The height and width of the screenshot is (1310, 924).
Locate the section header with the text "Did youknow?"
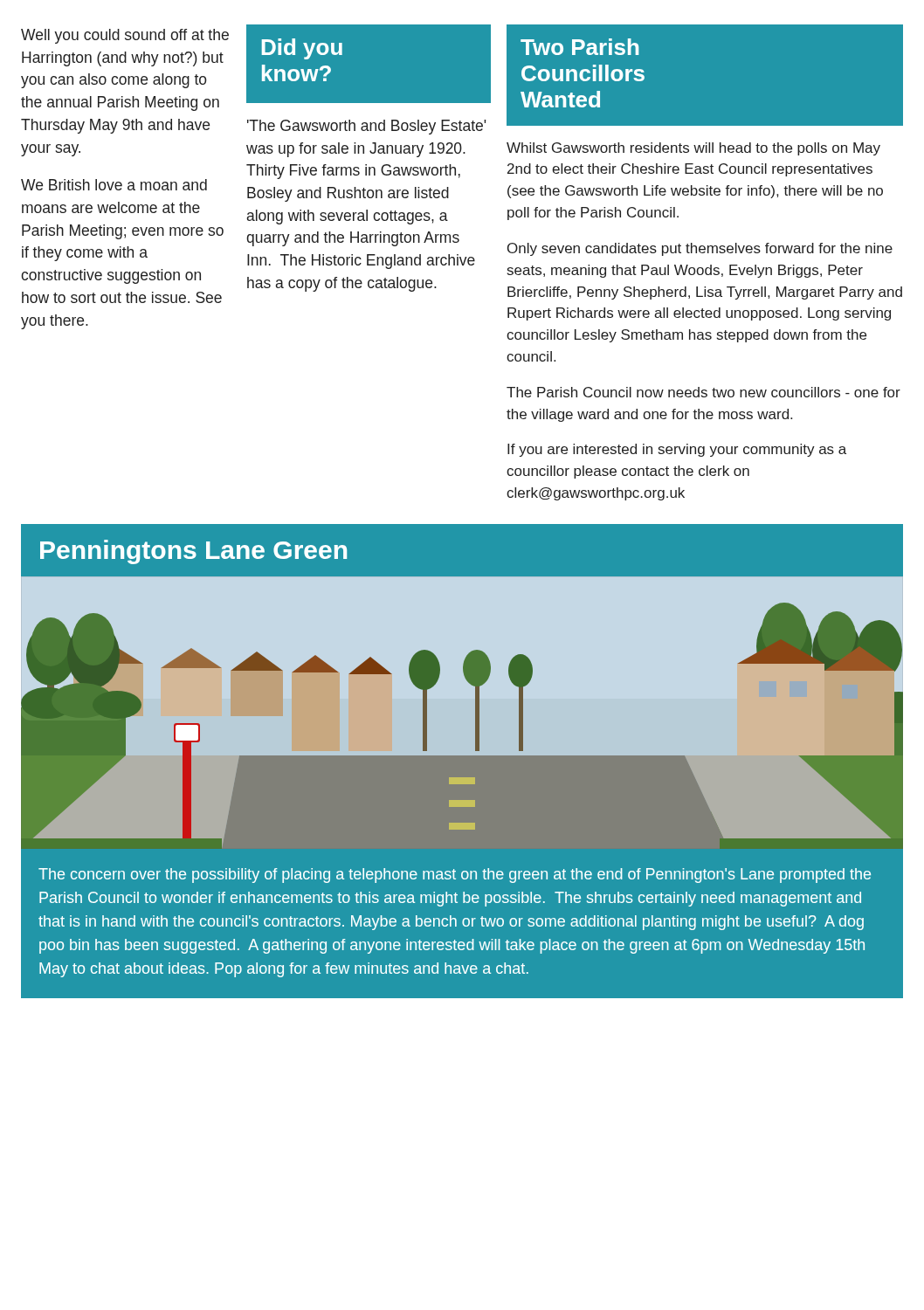pyautogui.click(x=302, y=49)
